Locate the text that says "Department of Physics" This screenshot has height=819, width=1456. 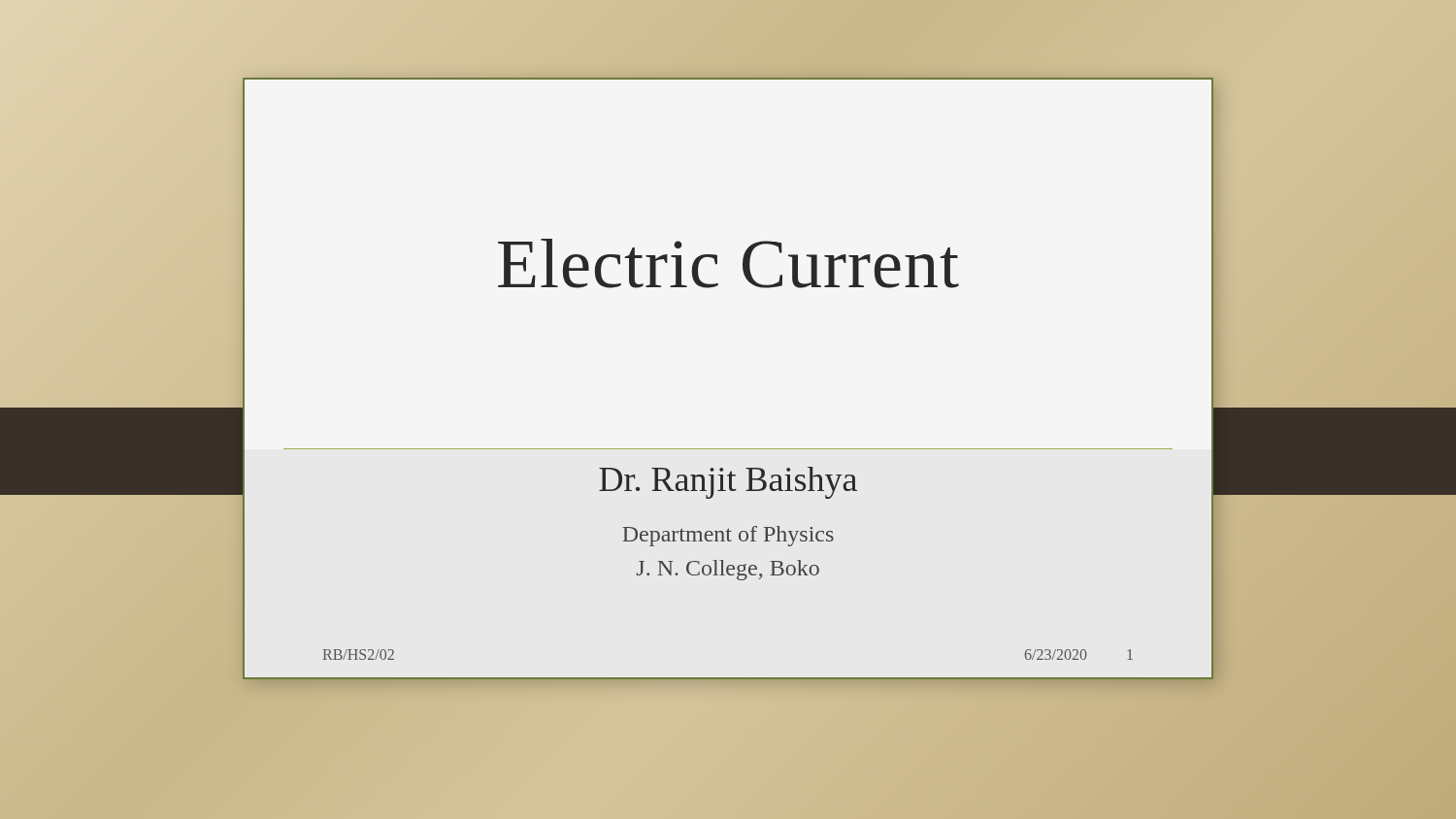[728, 534]
